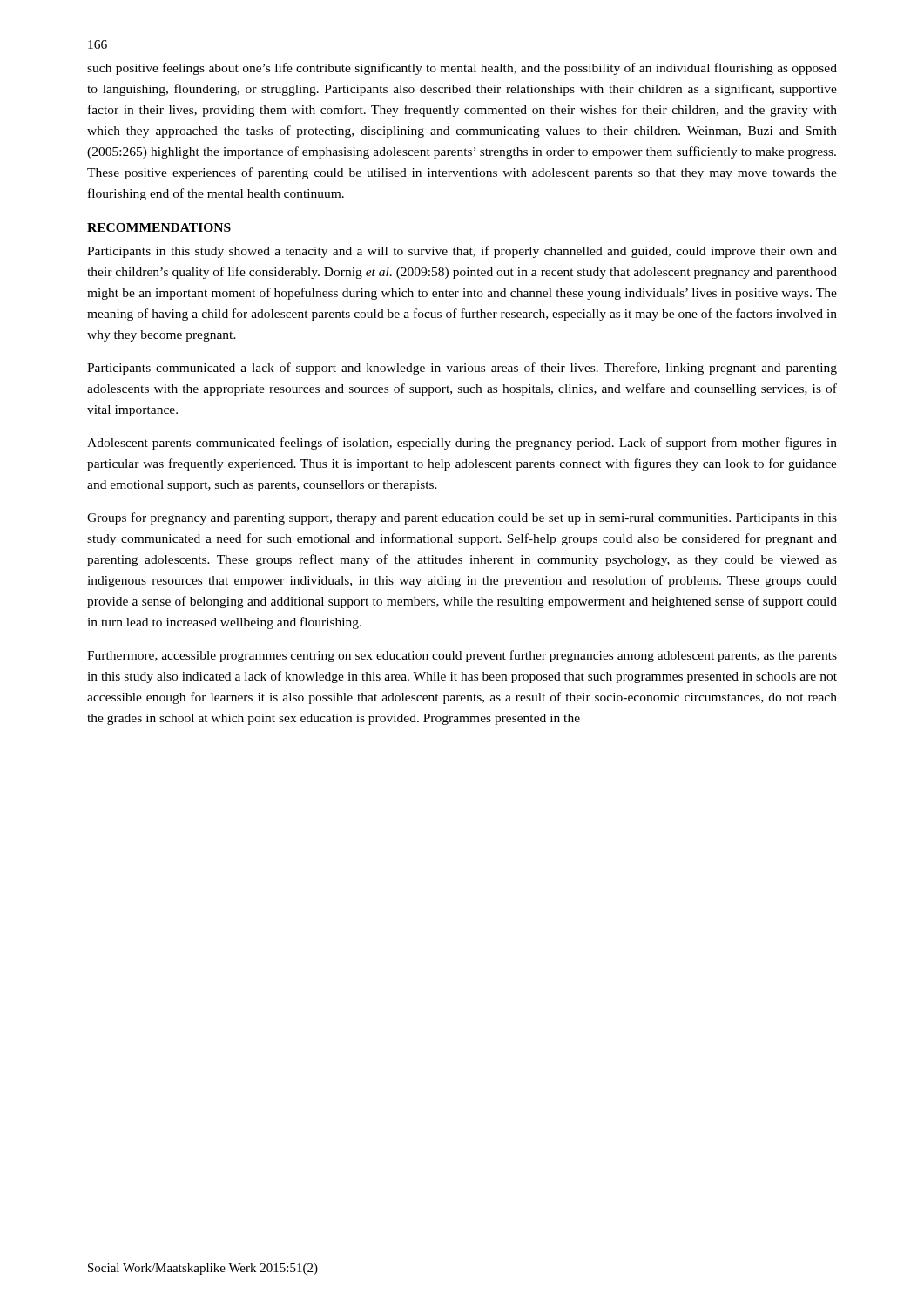The height and width of the screenshot is (1307, 924).
Task: Navigate to the passage starting "Furthermore, accessible programmes"
Action: [x=462, y=687]
